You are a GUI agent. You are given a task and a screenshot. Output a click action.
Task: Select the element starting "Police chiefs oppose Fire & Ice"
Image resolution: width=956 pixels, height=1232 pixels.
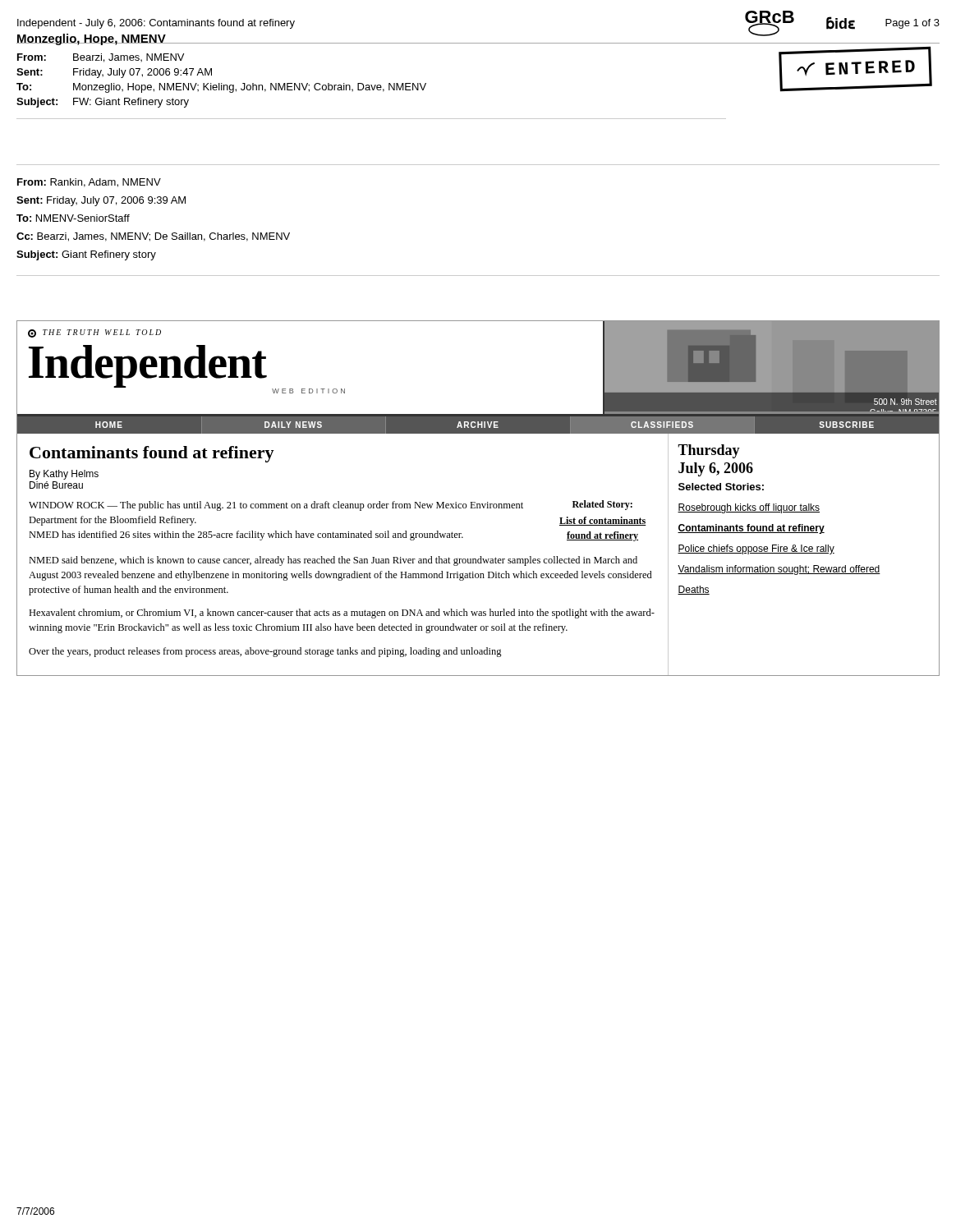pyautogui.click(x=756, y=549)
